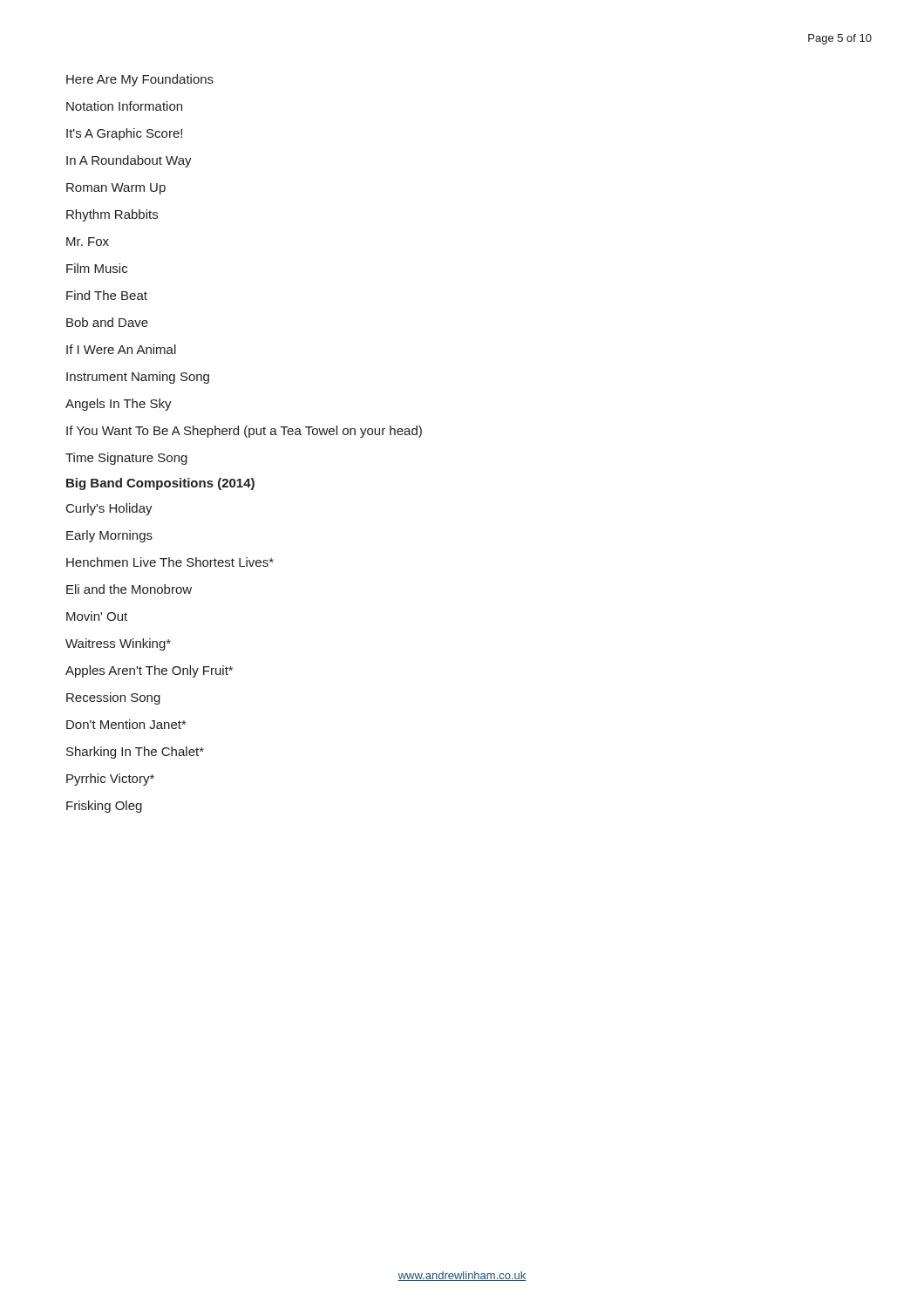The image size is (924, 1308).
Task: Navigate to the element starting "Here Are My Foundations"
Action: tap(140, 79)
